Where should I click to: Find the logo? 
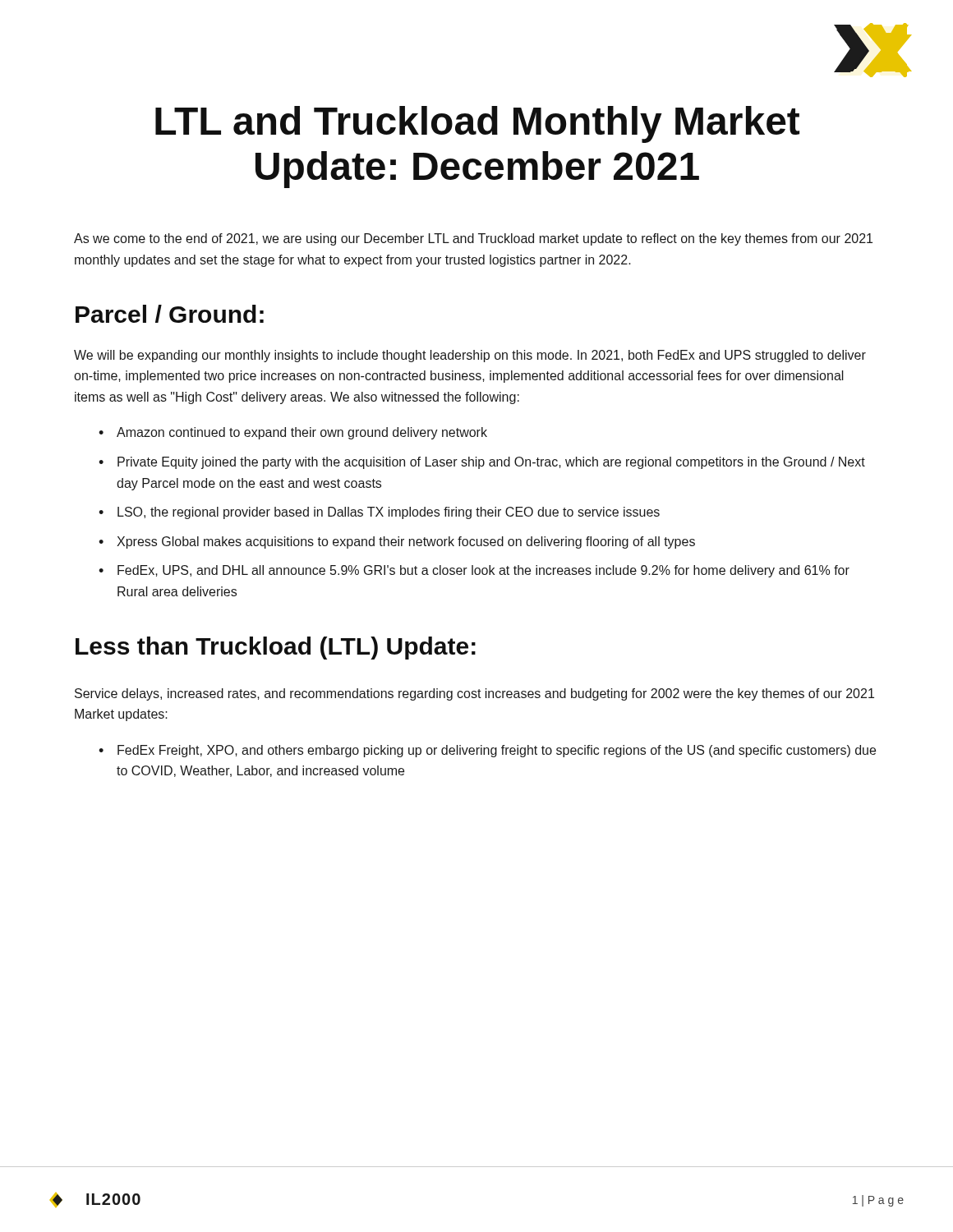coord(871,53)
